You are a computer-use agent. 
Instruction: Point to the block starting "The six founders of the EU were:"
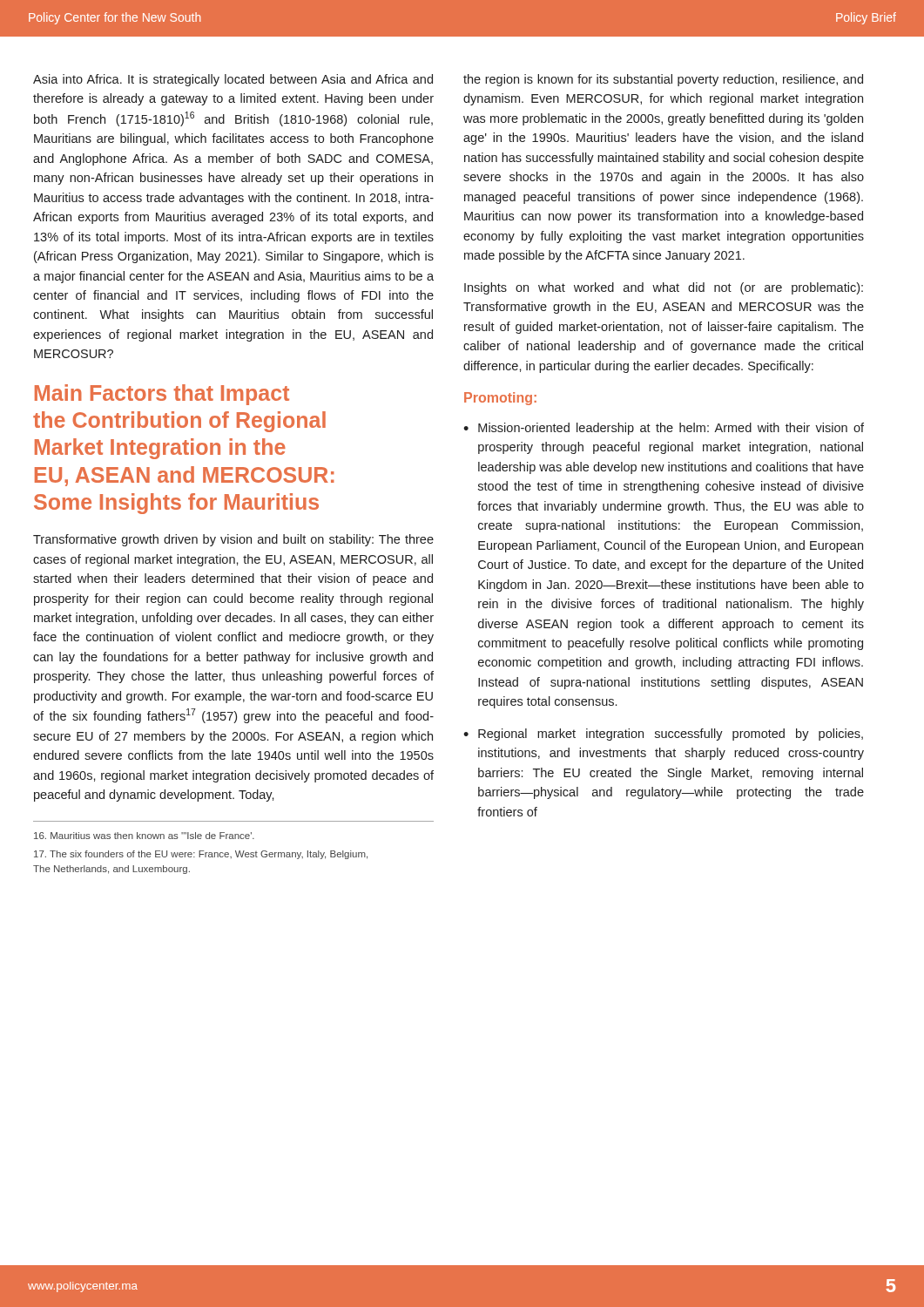[x=201, y=861]
